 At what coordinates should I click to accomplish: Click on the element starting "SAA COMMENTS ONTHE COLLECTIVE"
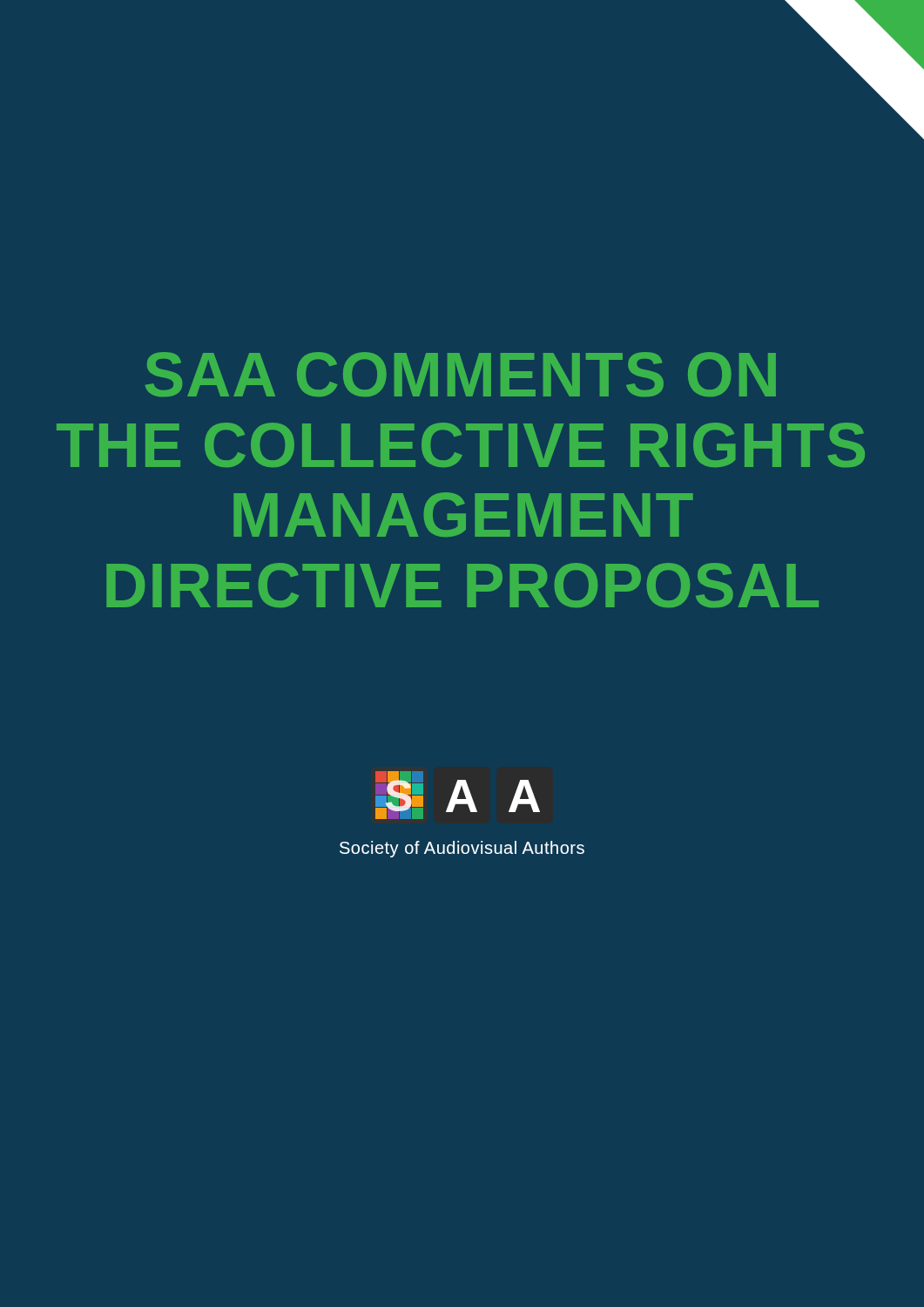tap(462, 480)
